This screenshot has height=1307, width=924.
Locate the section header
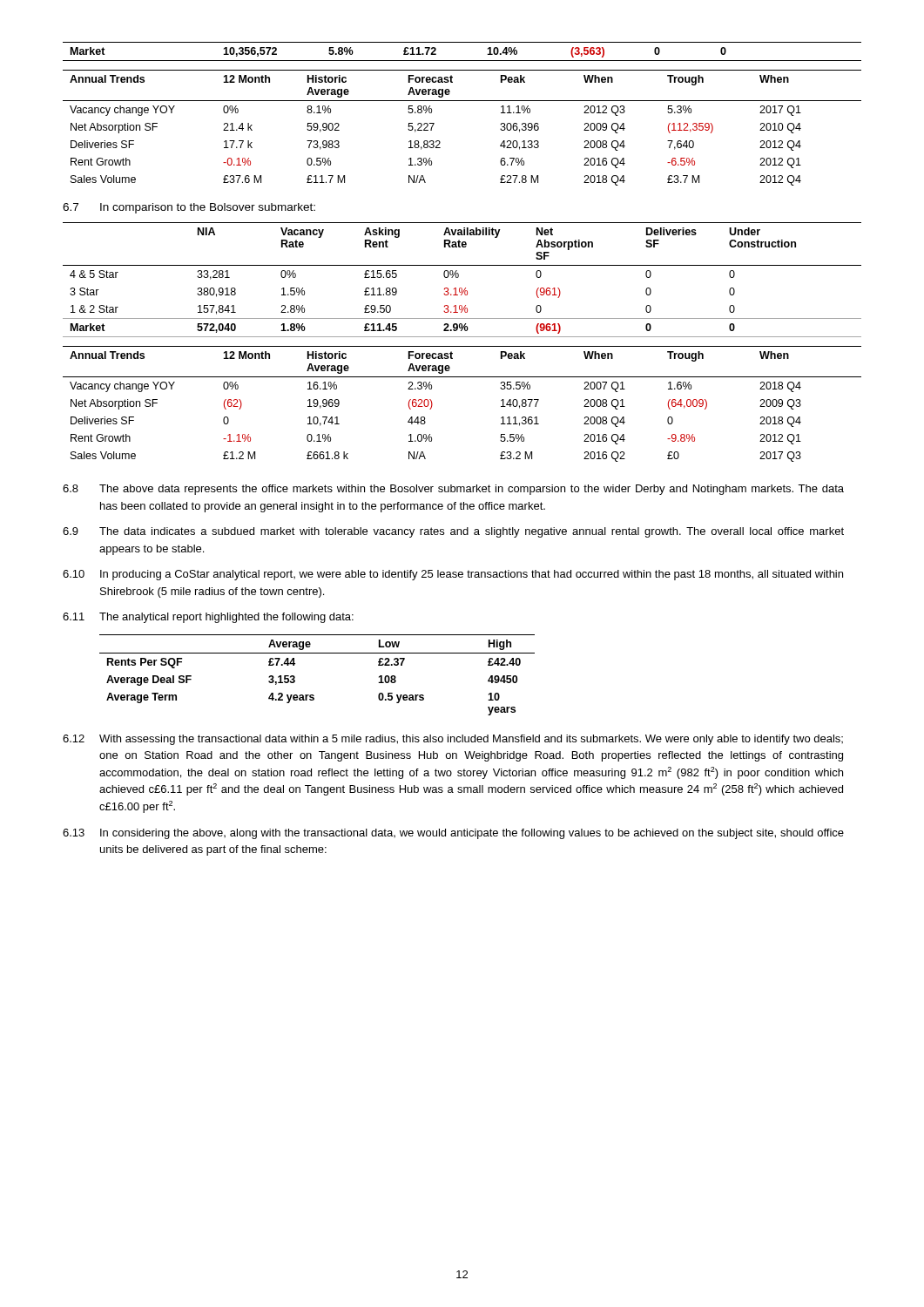click(189, 207)
